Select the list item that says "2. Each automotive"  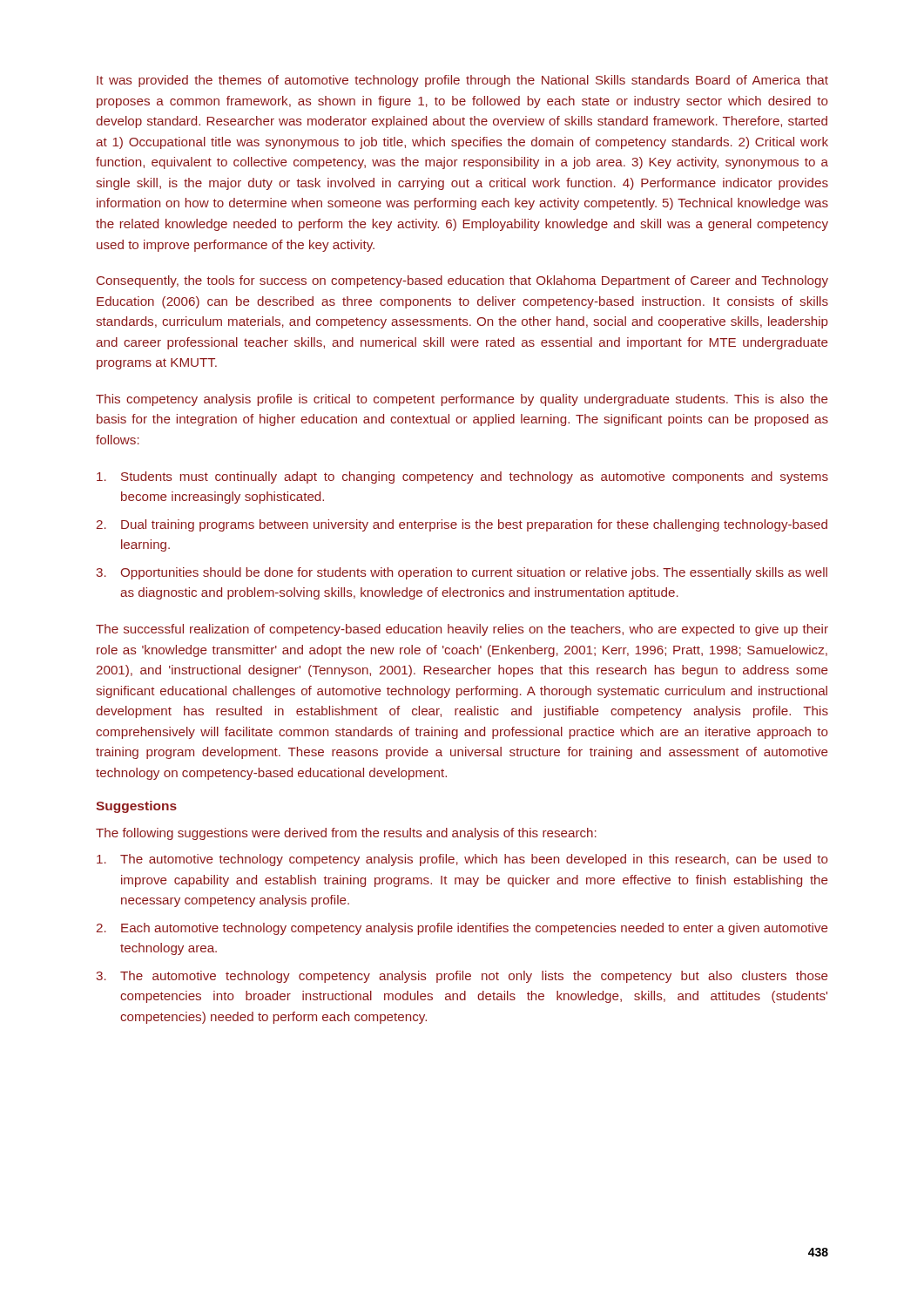click(x=462, y=938)
